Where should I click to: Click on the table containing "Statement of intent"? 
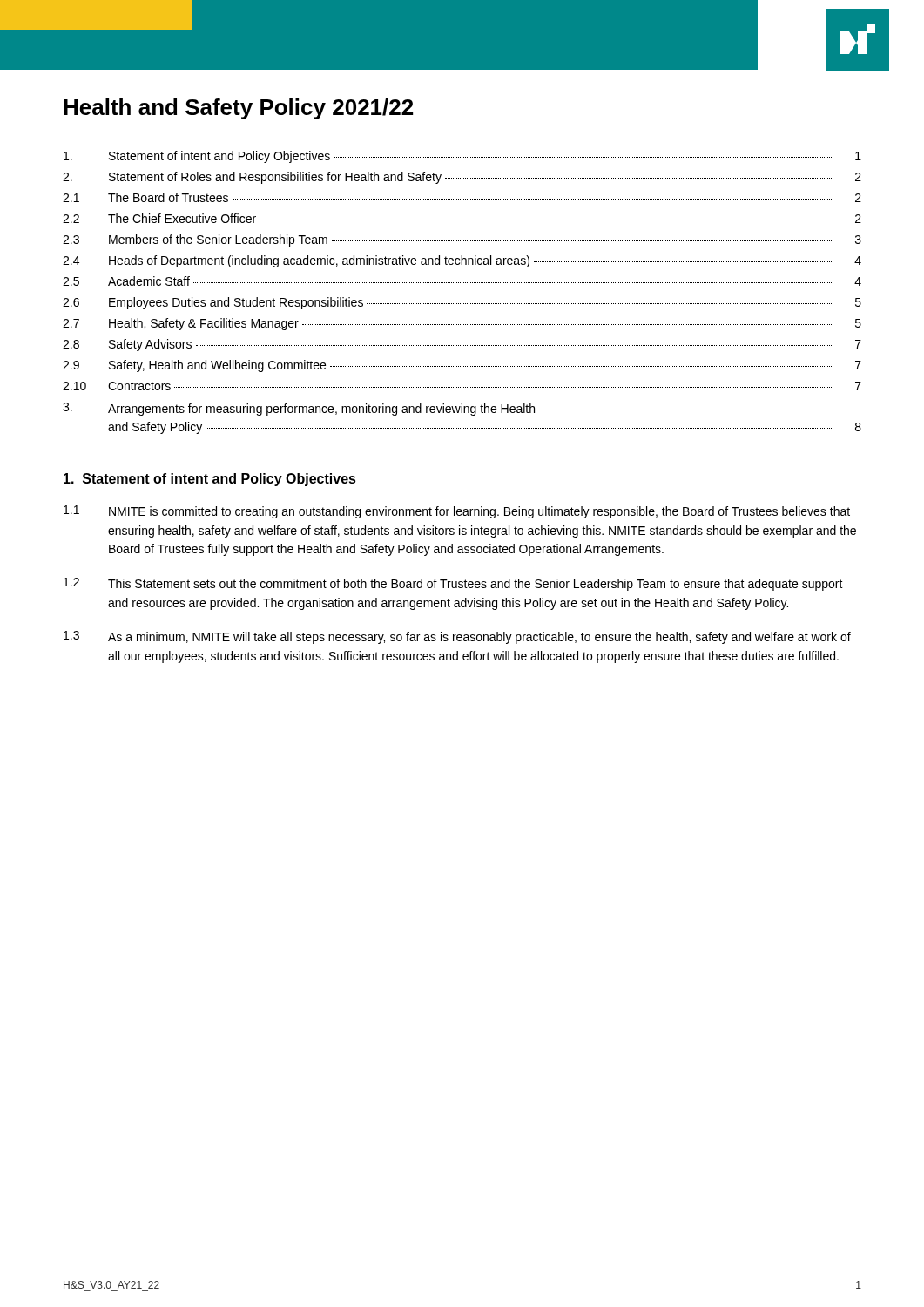(462, 293)
